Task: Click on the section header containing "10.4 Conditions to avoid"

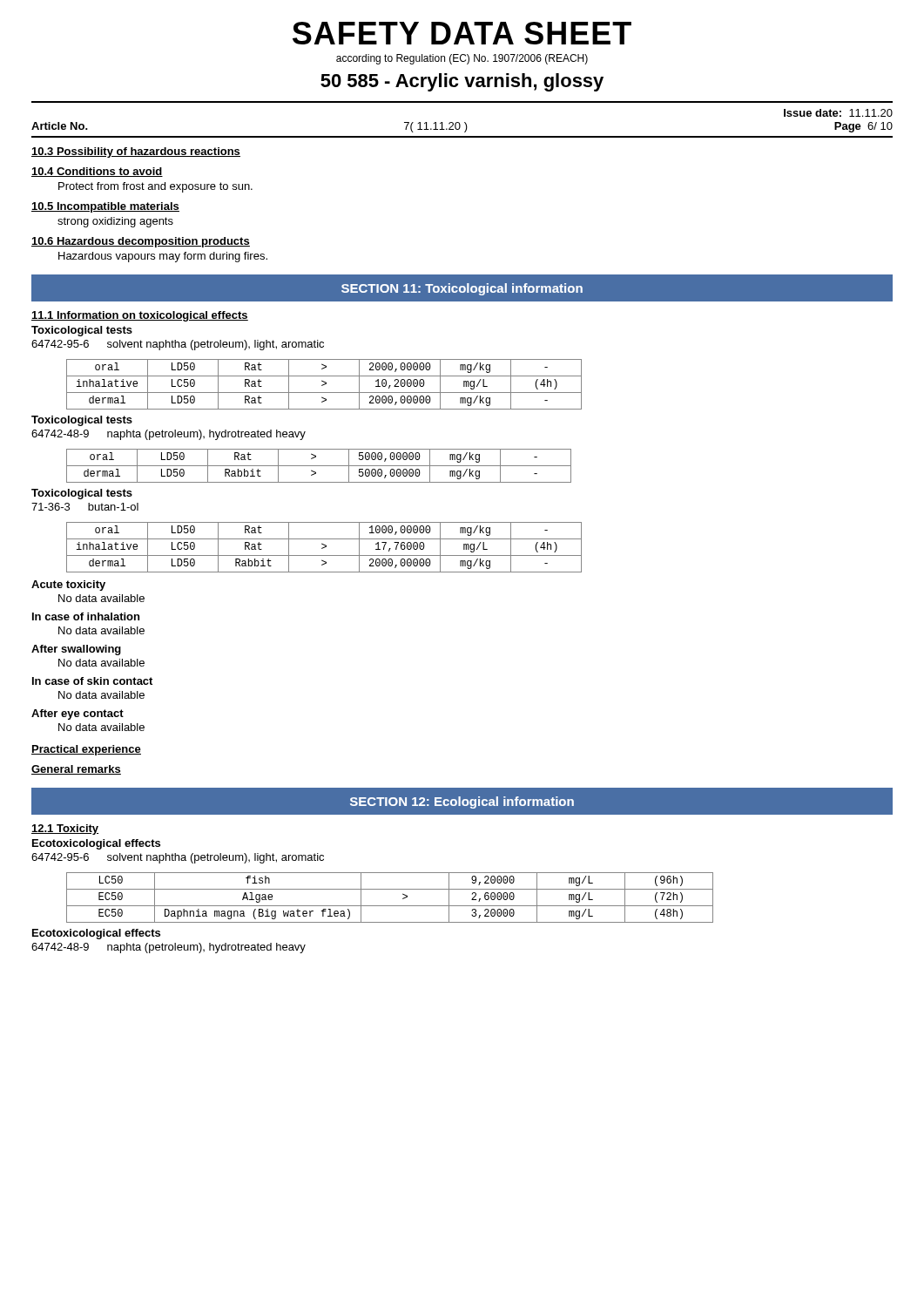Action: point(97,171)
